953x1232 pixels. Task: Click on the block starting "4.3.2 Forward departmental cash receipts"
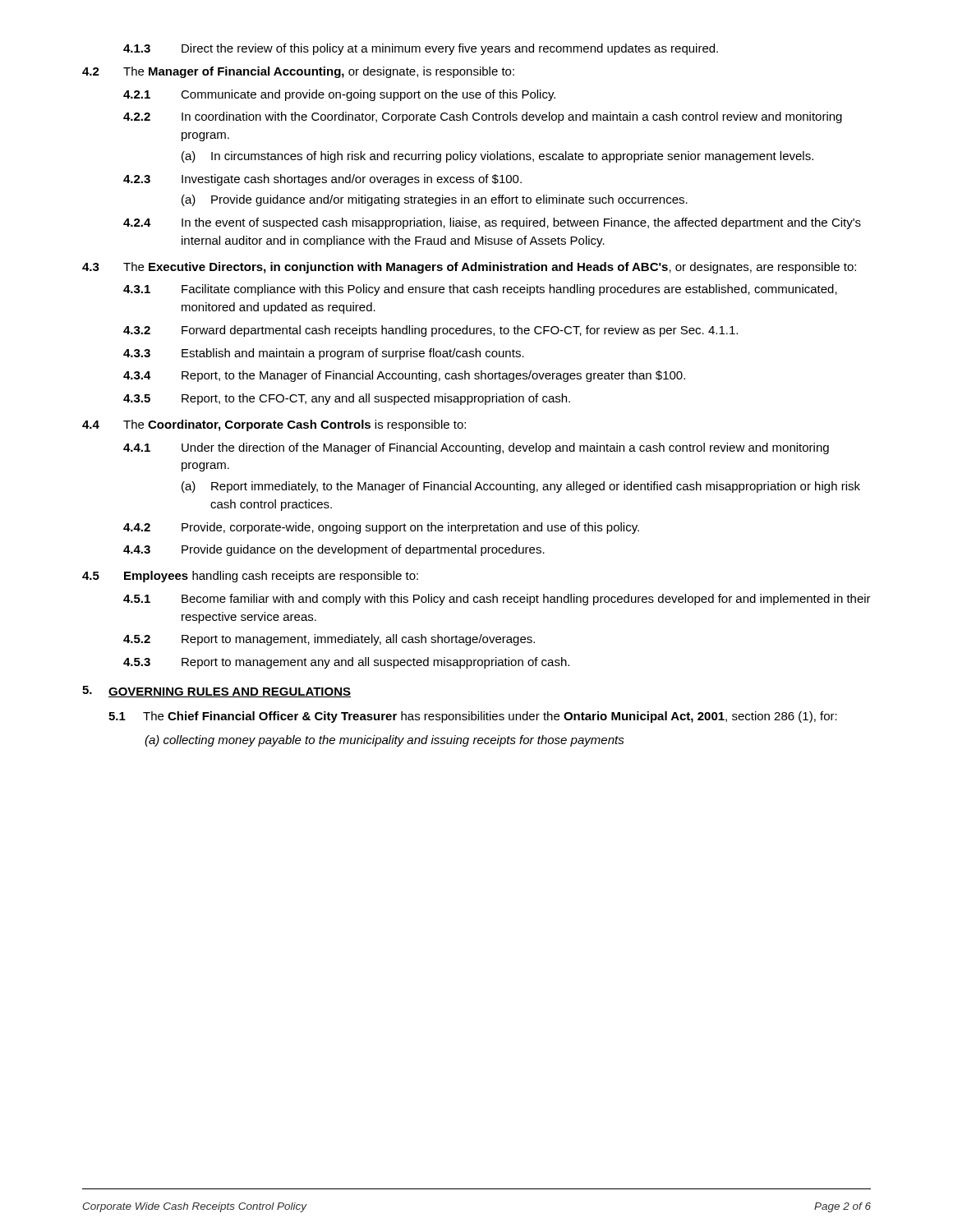497,330
